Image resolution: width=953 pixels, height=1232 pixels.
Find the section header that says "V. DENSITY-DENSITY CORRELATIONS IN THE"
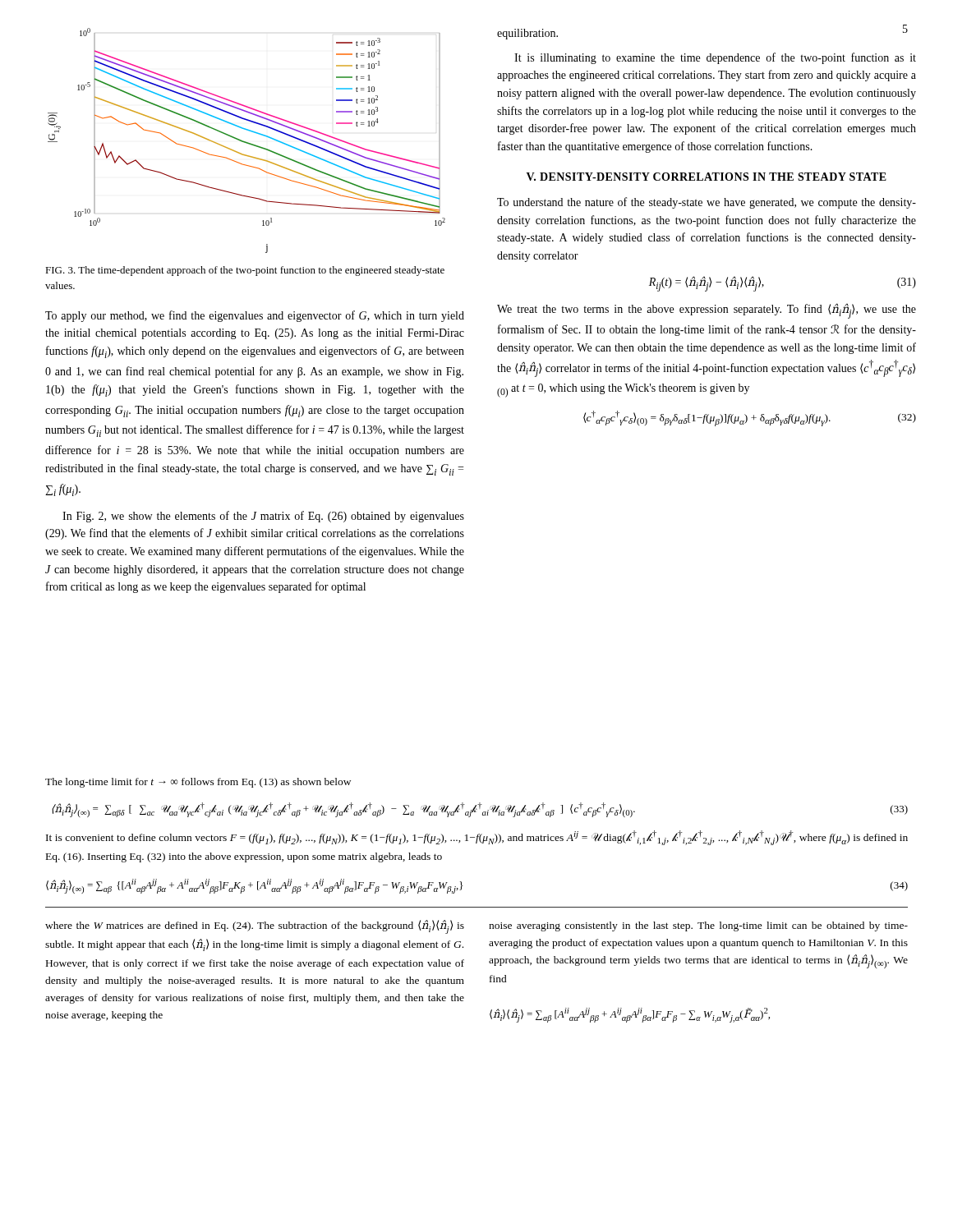tap(707, 177)
